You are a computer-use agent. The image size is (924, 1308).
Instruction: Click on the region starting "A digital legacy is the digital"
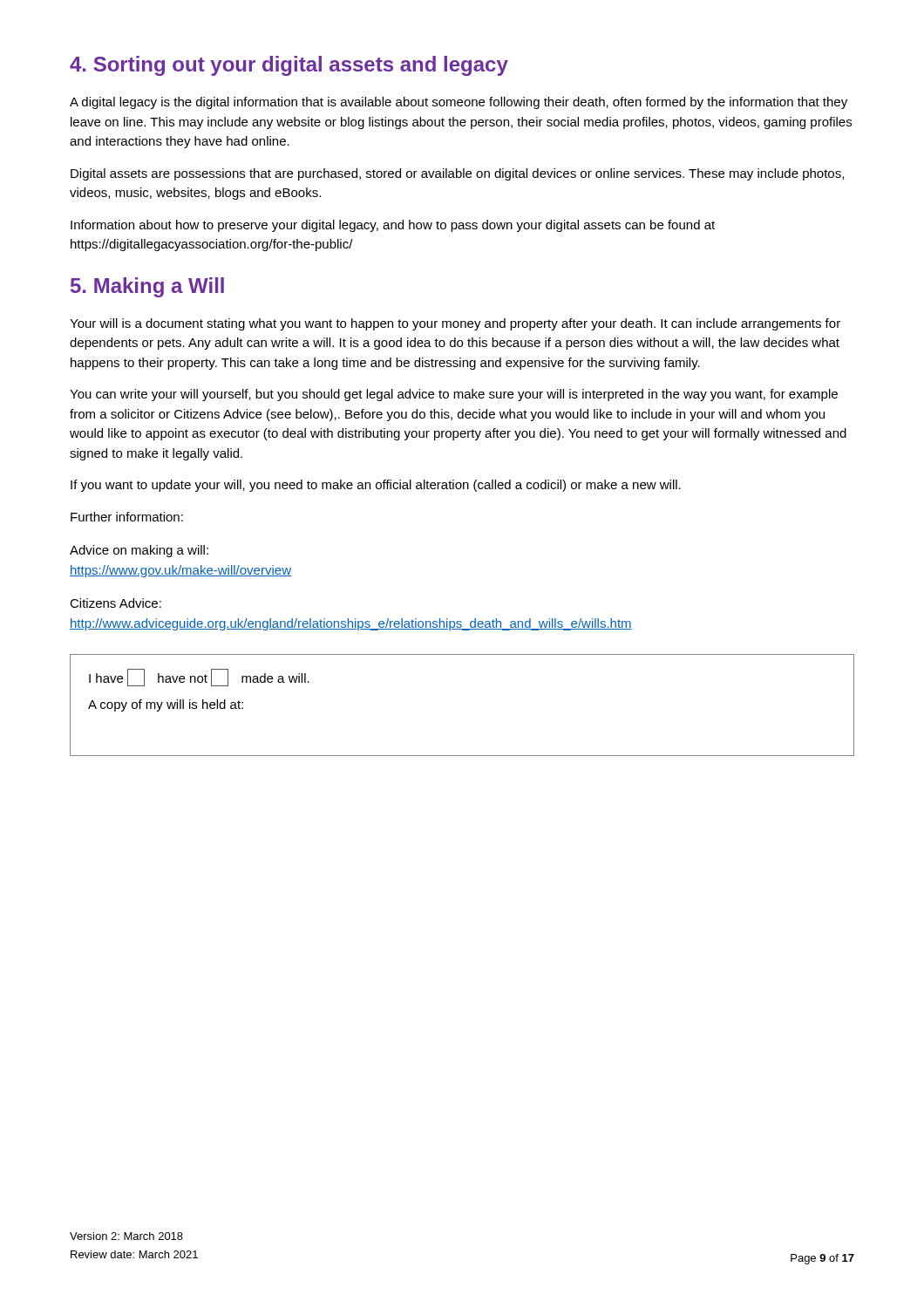click(461, 121)
